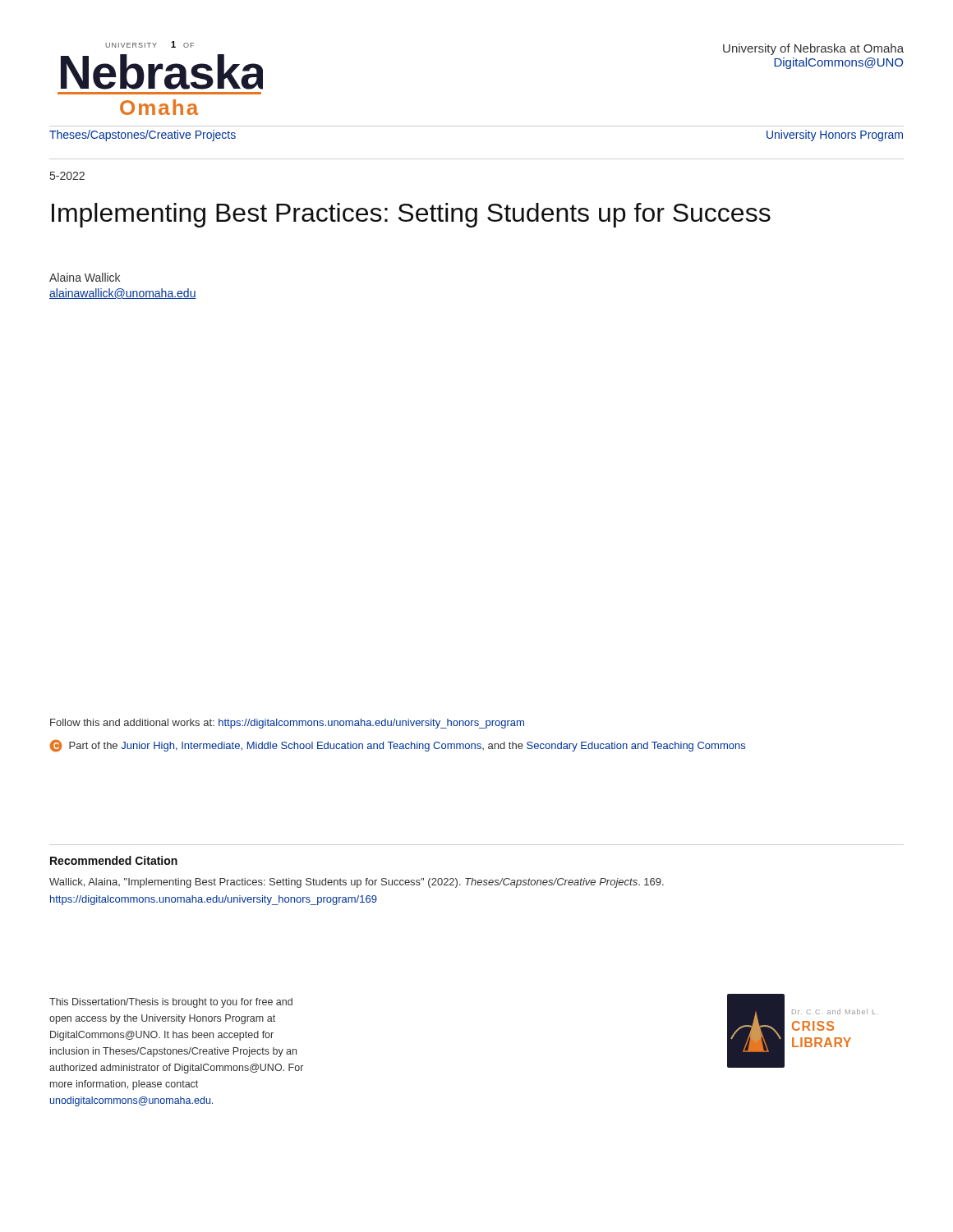Click on the text that reads "University of Nebraska at Omaha DigitalCommons@UNO"
The width and height of the screenshot is (953, 1232).
[x=813, y=55]
